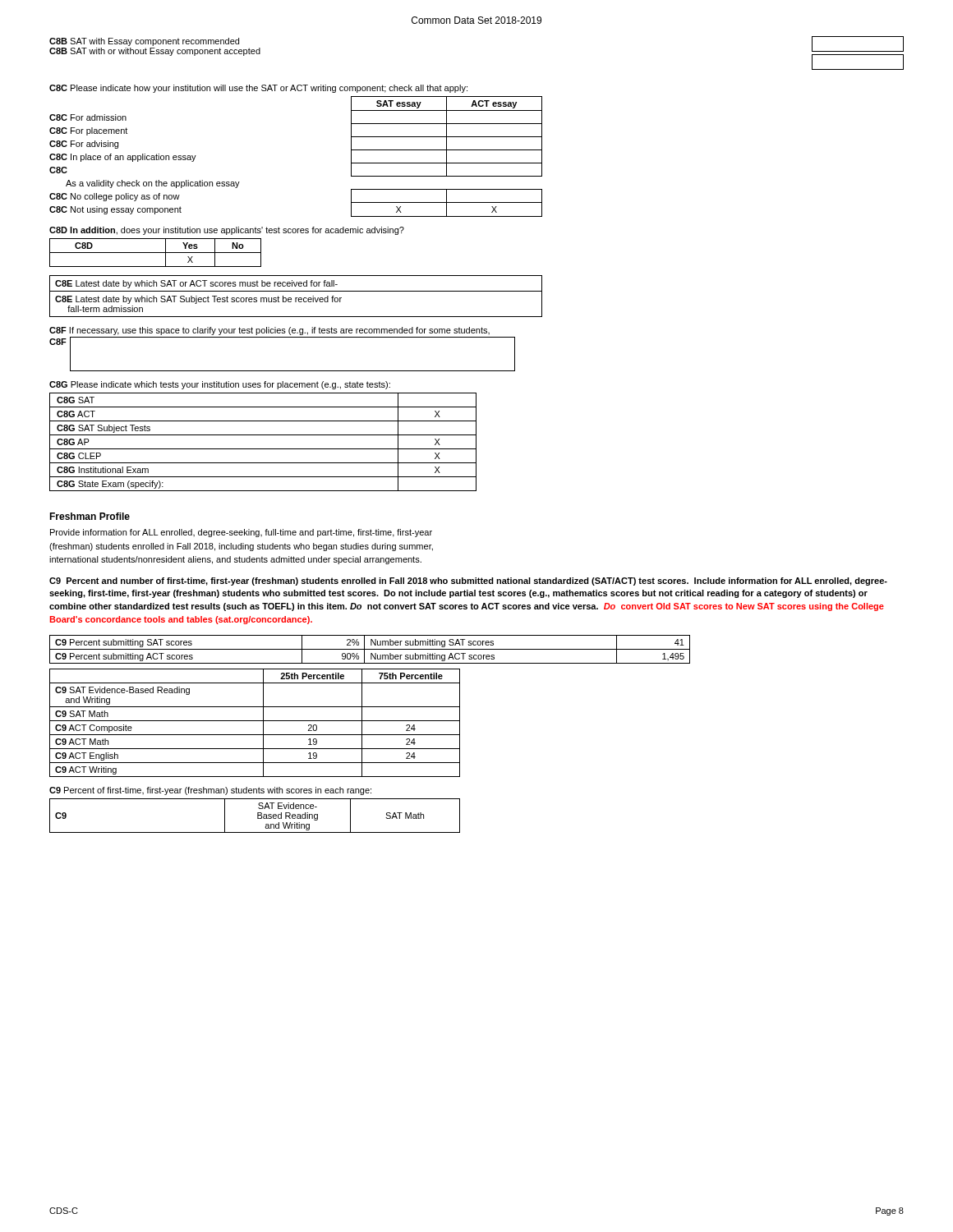Locate the block of text that opens with "C8F If necessary, use this space to clarify"
Viewport: 953px width, 1232px height.
click(270, 330)
